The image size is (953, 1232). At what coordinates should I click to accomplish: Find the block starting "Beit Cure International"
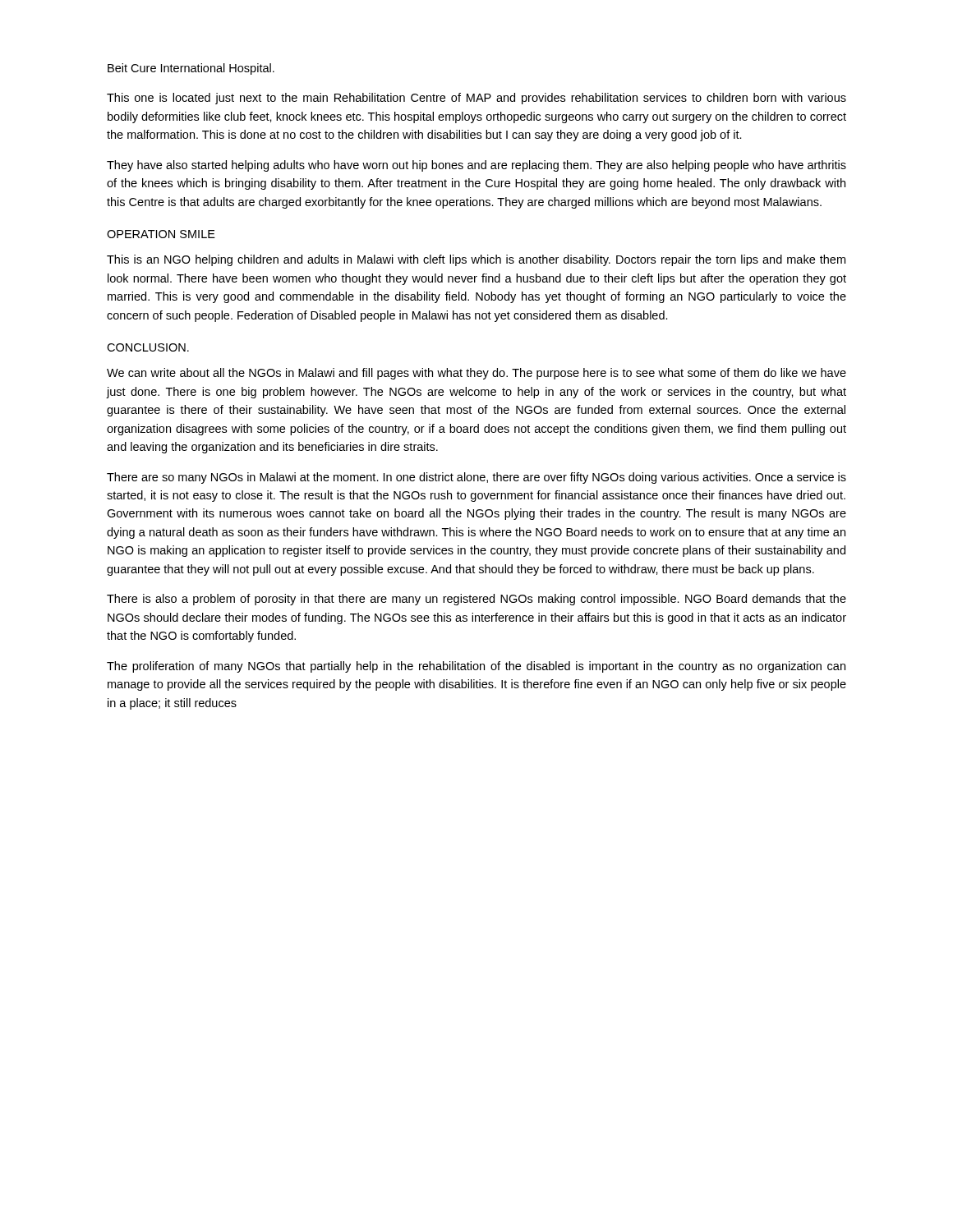[x=191, y=68]
